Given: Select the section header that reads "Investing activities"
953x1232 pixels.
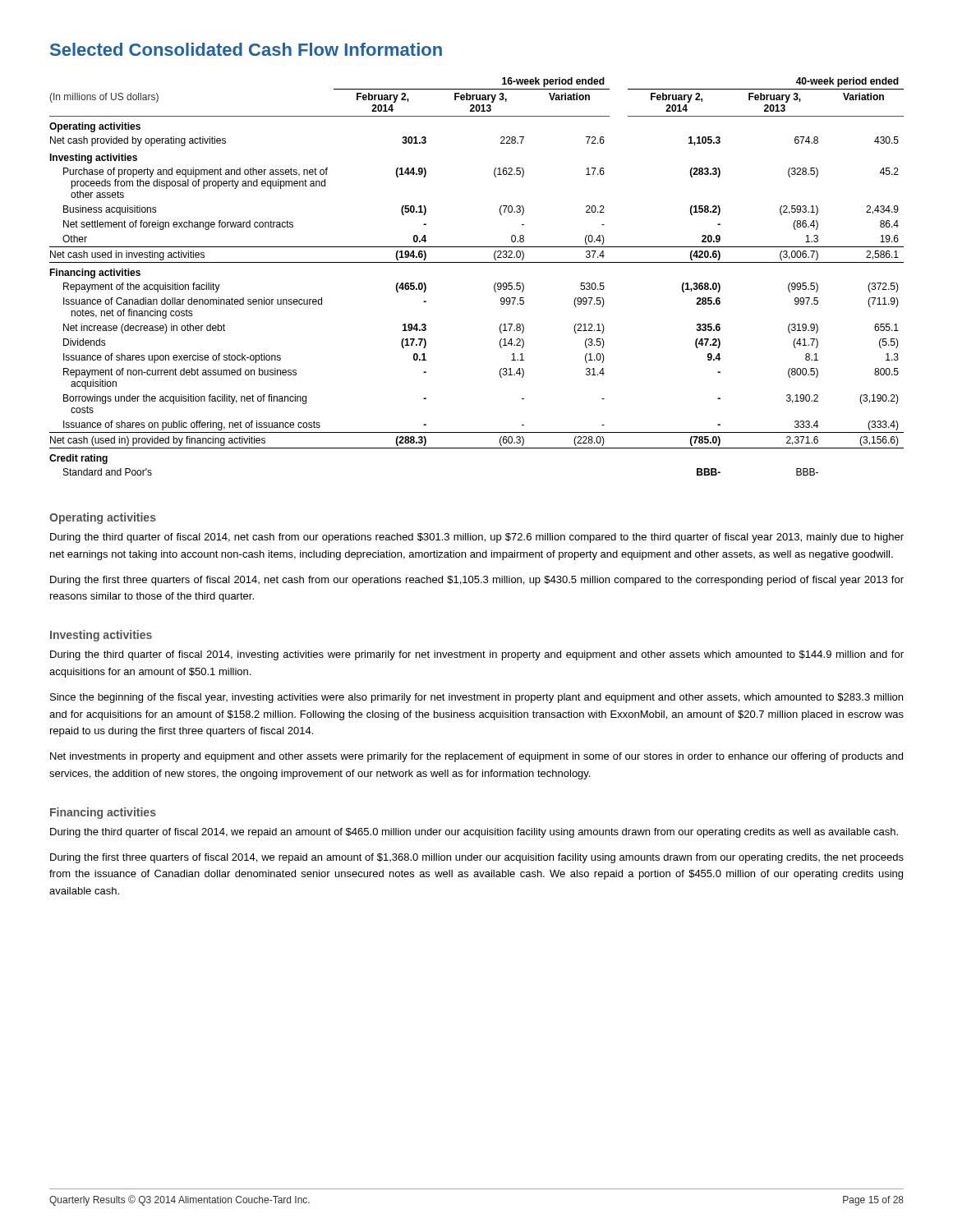Looking at the screenshot, I should click(x=101, y=635).
